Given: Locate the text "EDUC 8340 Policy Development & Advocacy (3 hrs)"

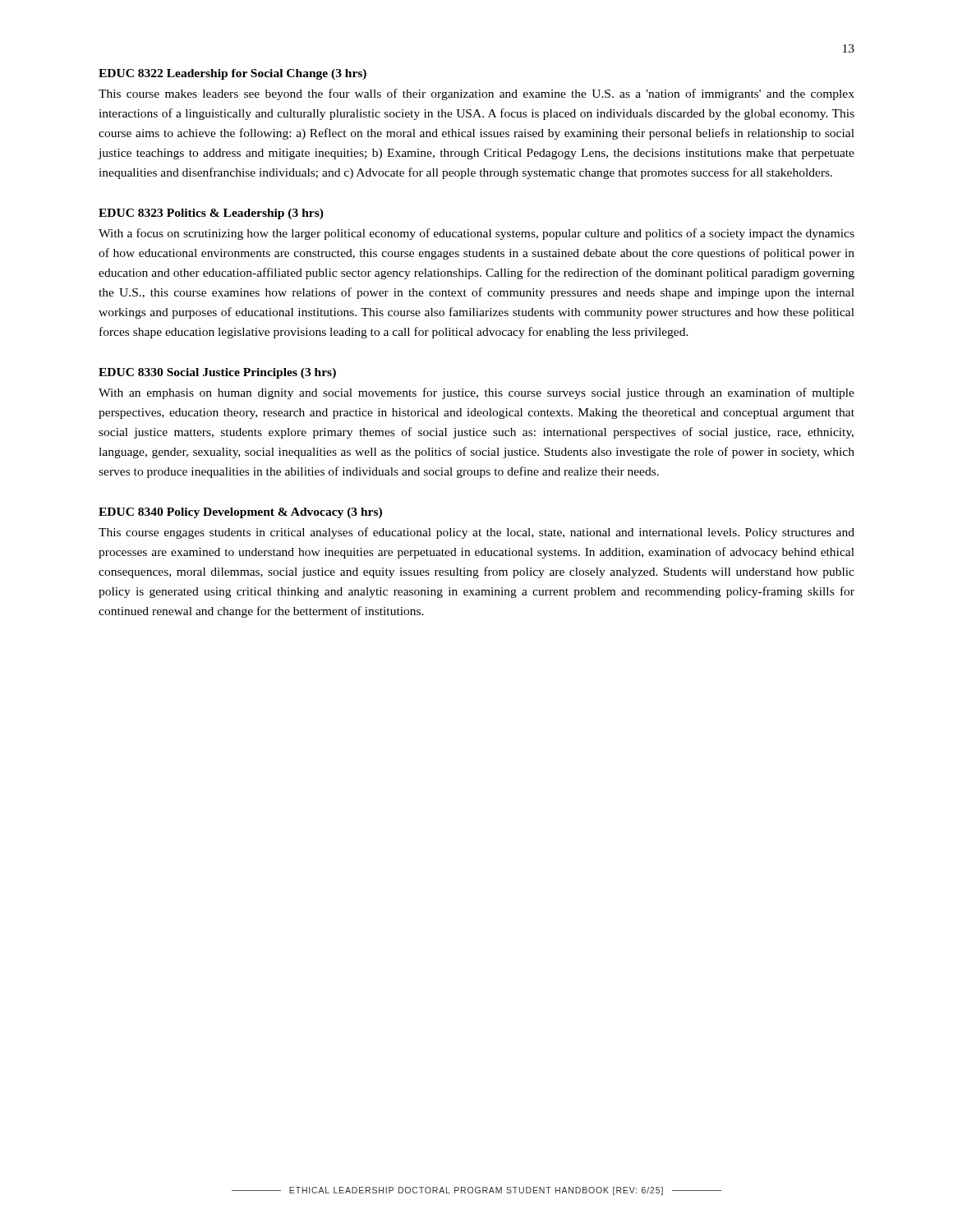Looking at the screenshot, I should tap(241, 511).
